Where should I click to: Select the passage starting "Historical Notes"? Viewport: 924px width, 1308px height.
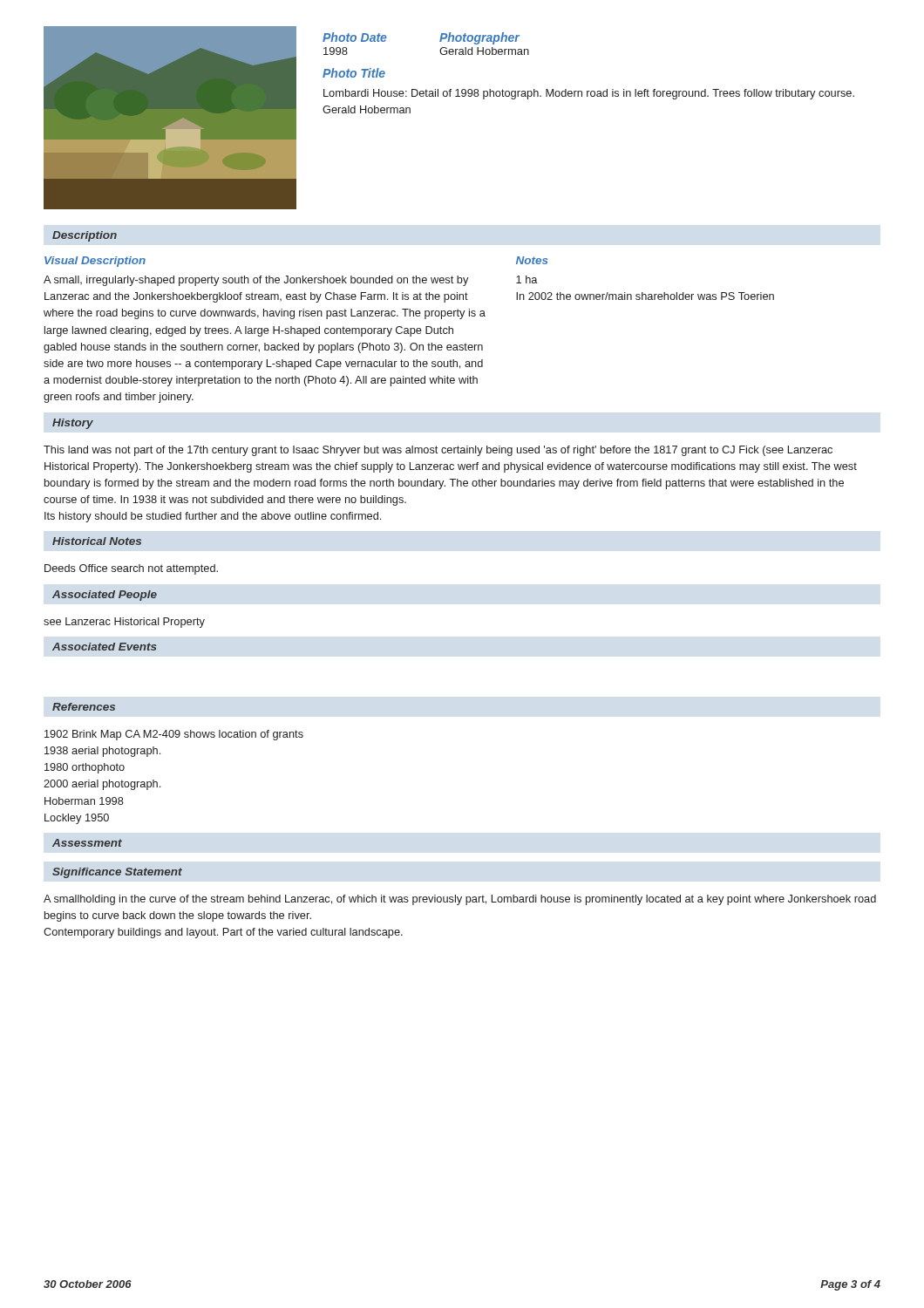[x=97, y=542]
